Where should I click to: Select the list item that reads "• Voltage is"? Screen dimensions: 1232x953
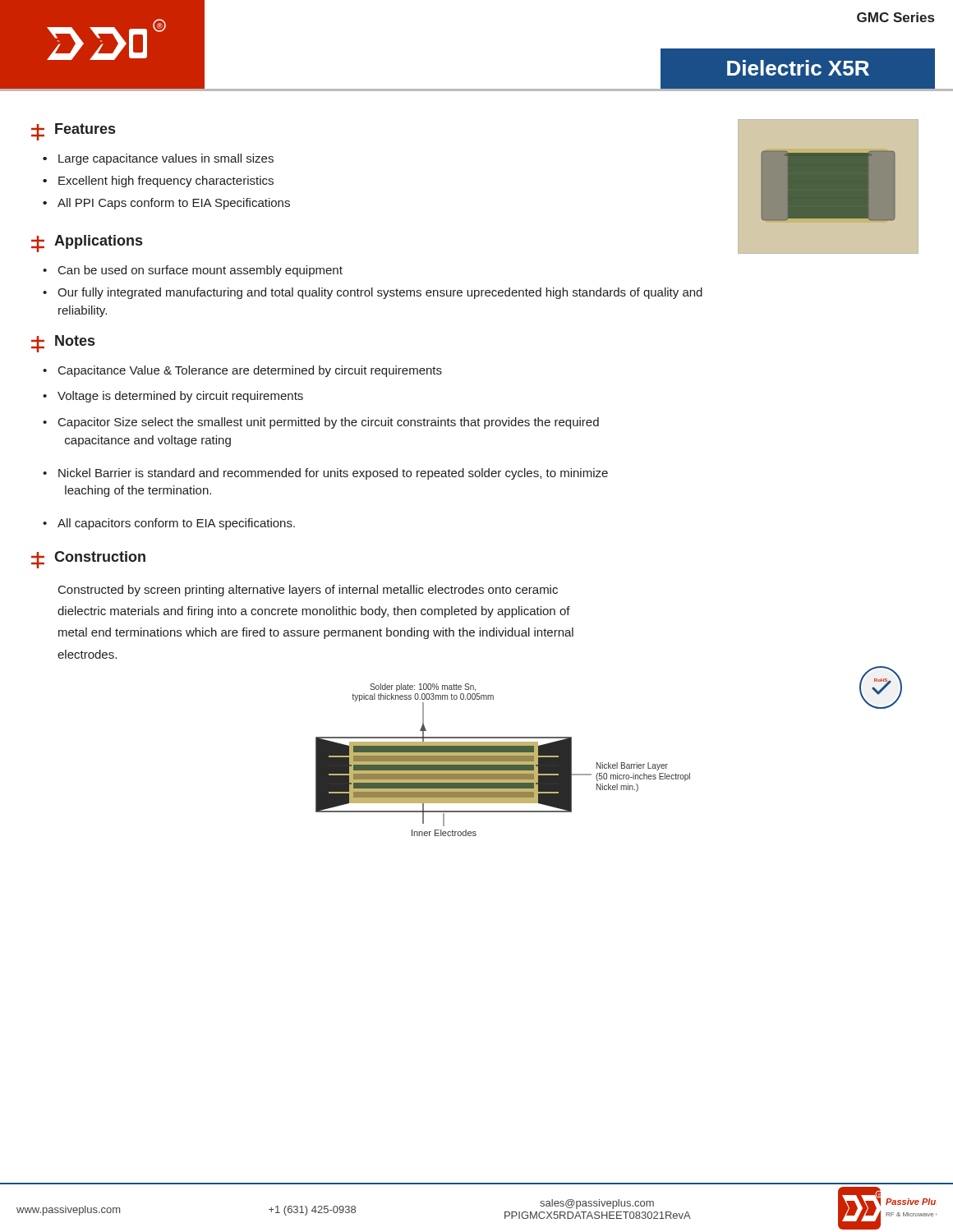pyautogui.click(x=180, y=396)
